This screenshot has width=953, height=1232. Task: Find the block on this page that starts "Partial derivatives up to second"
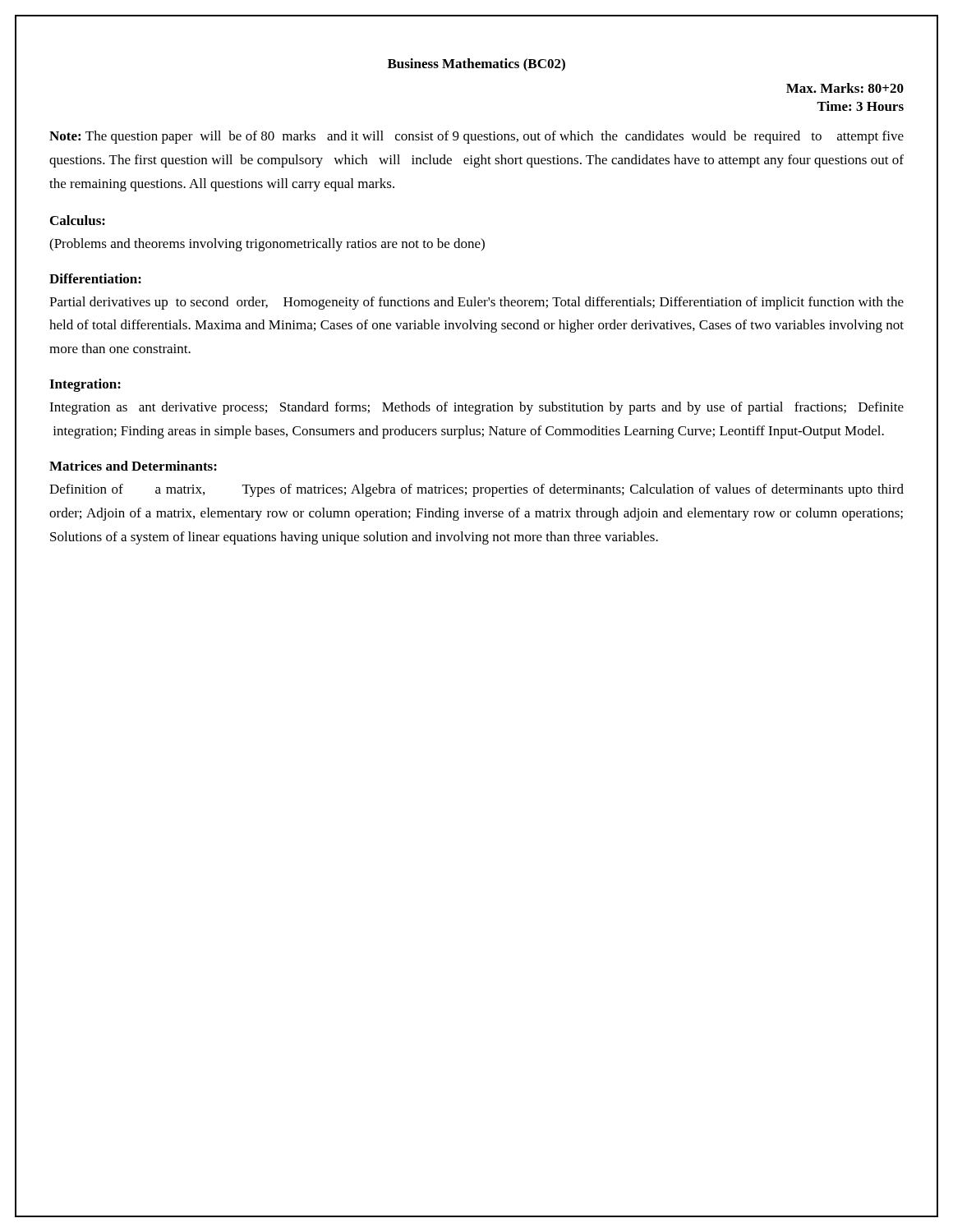pos(476,325)
